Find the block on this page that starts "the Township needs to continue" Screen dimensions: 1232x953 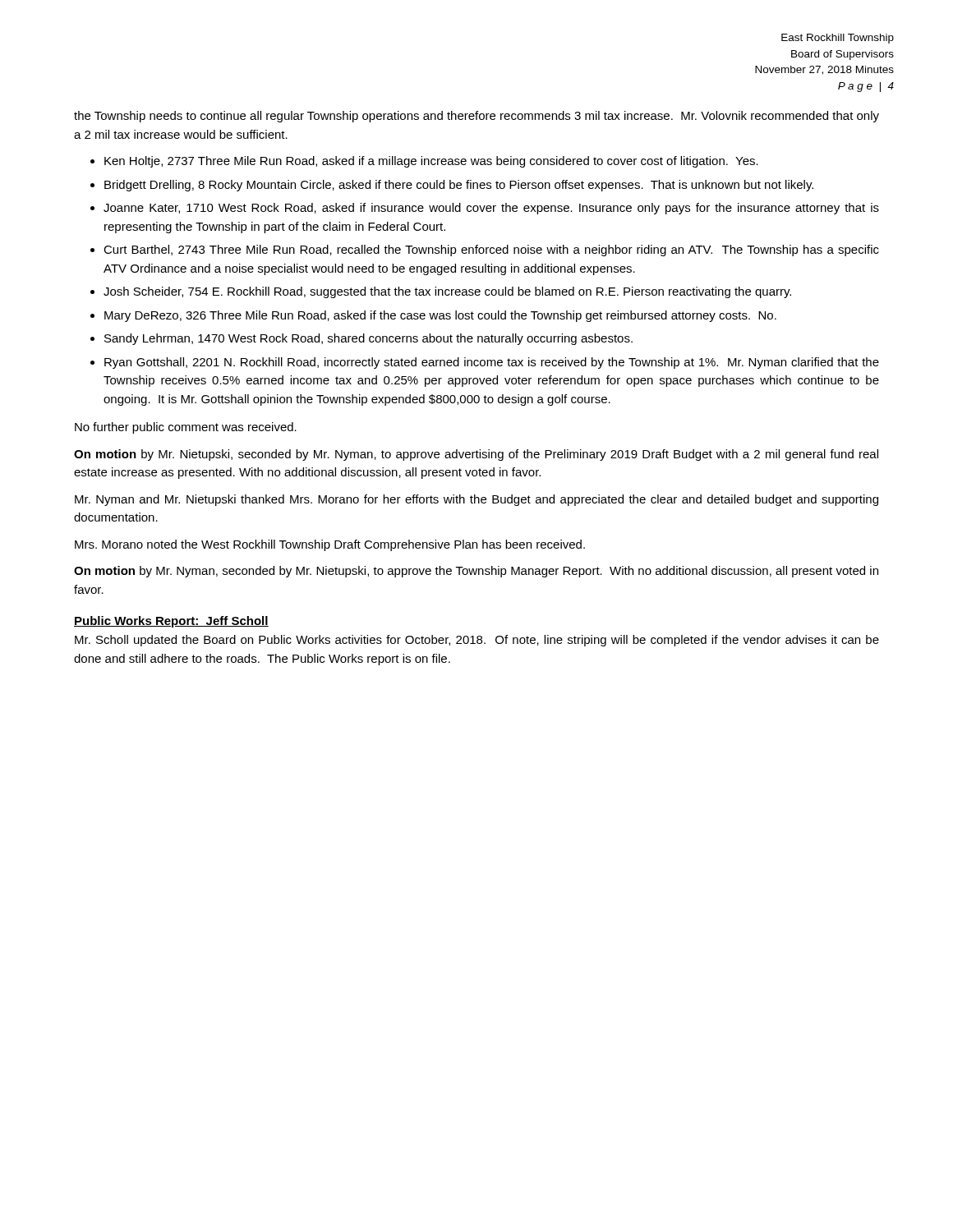tap(476, 125)
